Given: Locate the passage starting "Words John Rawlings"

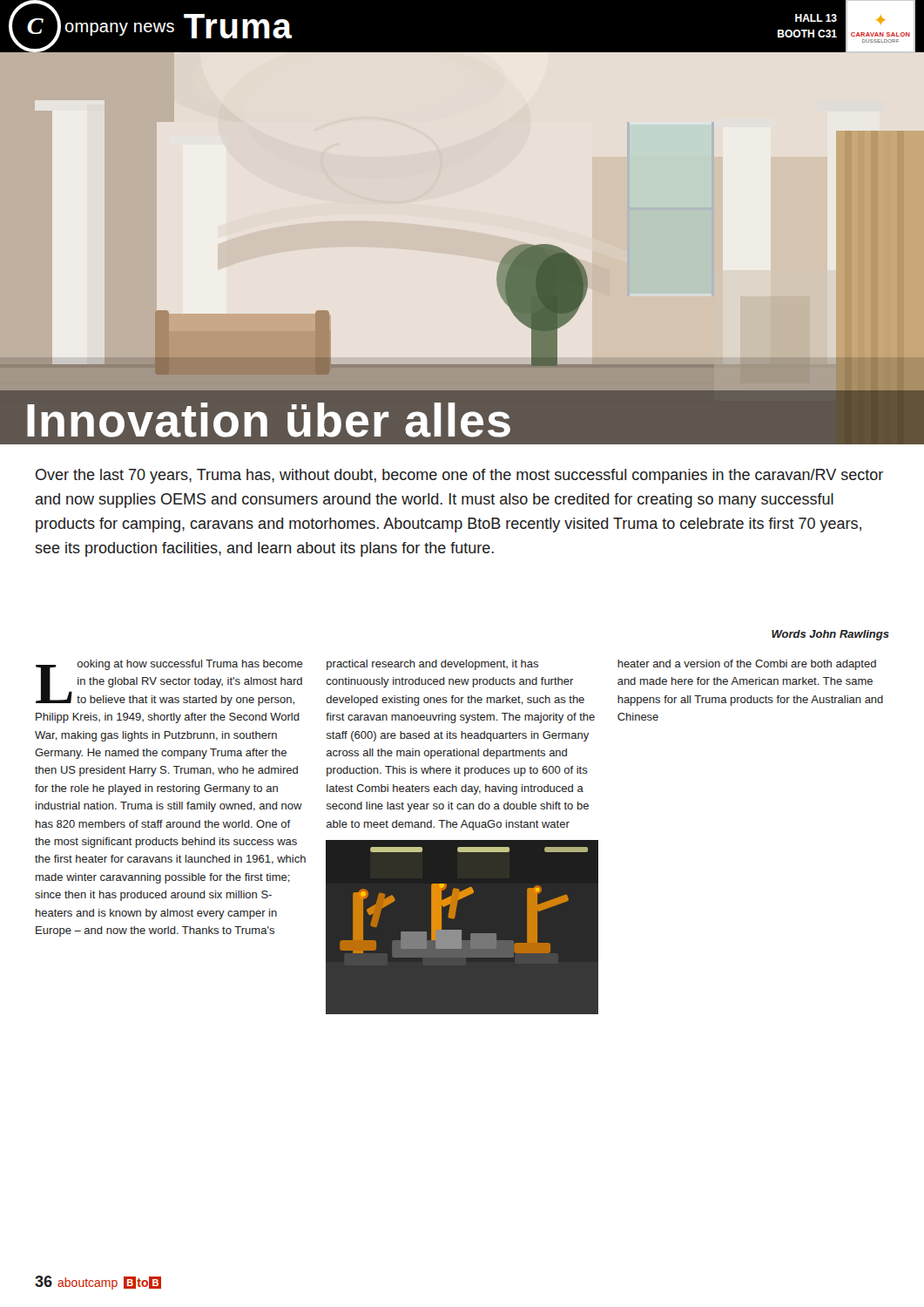Looking at the screenshot, I should [x=830, y=634].
